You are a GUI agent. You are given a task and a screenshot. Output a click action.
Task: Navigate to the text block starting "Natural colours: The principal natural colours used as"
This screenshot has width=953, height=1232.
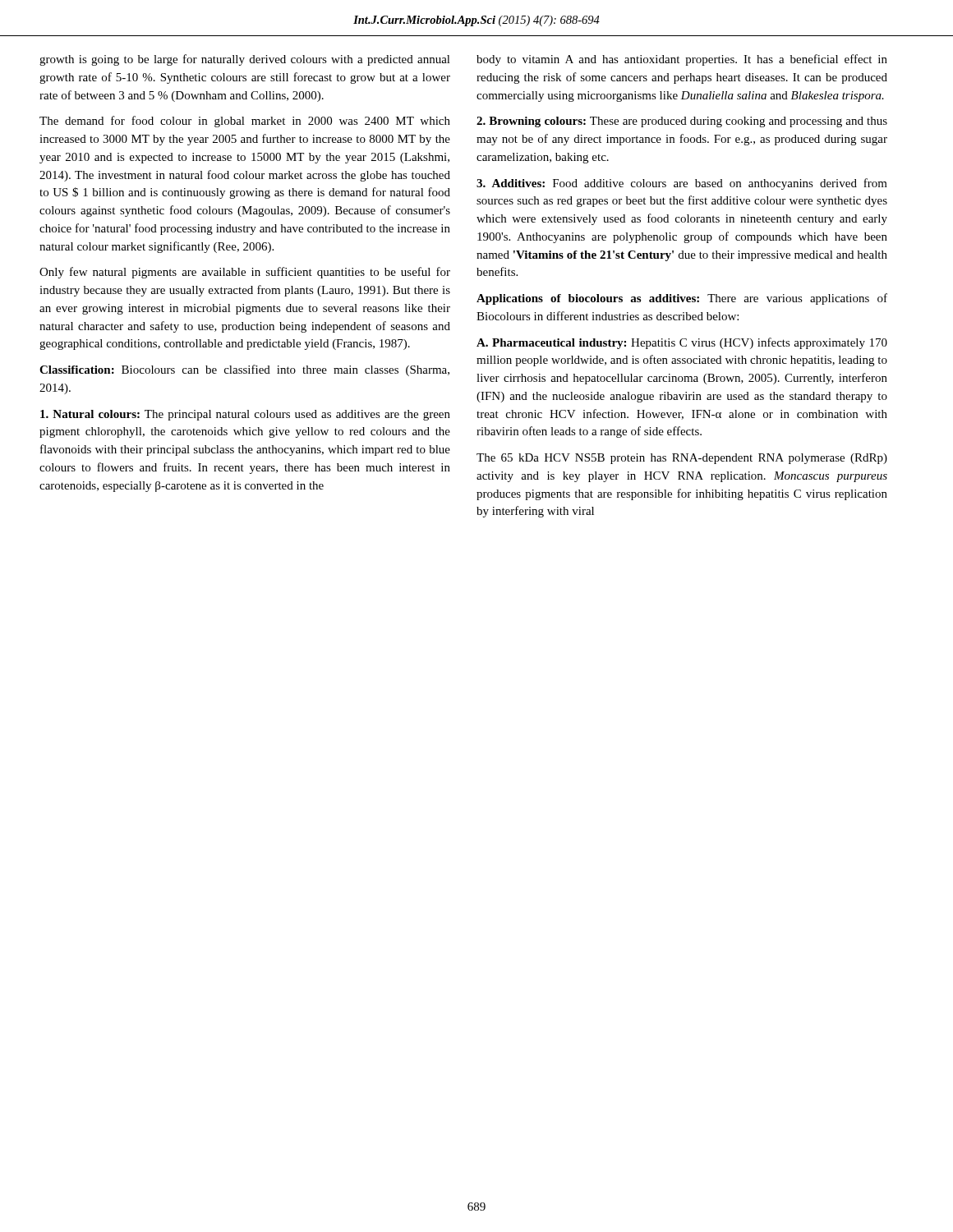click(x=245, y=450)
